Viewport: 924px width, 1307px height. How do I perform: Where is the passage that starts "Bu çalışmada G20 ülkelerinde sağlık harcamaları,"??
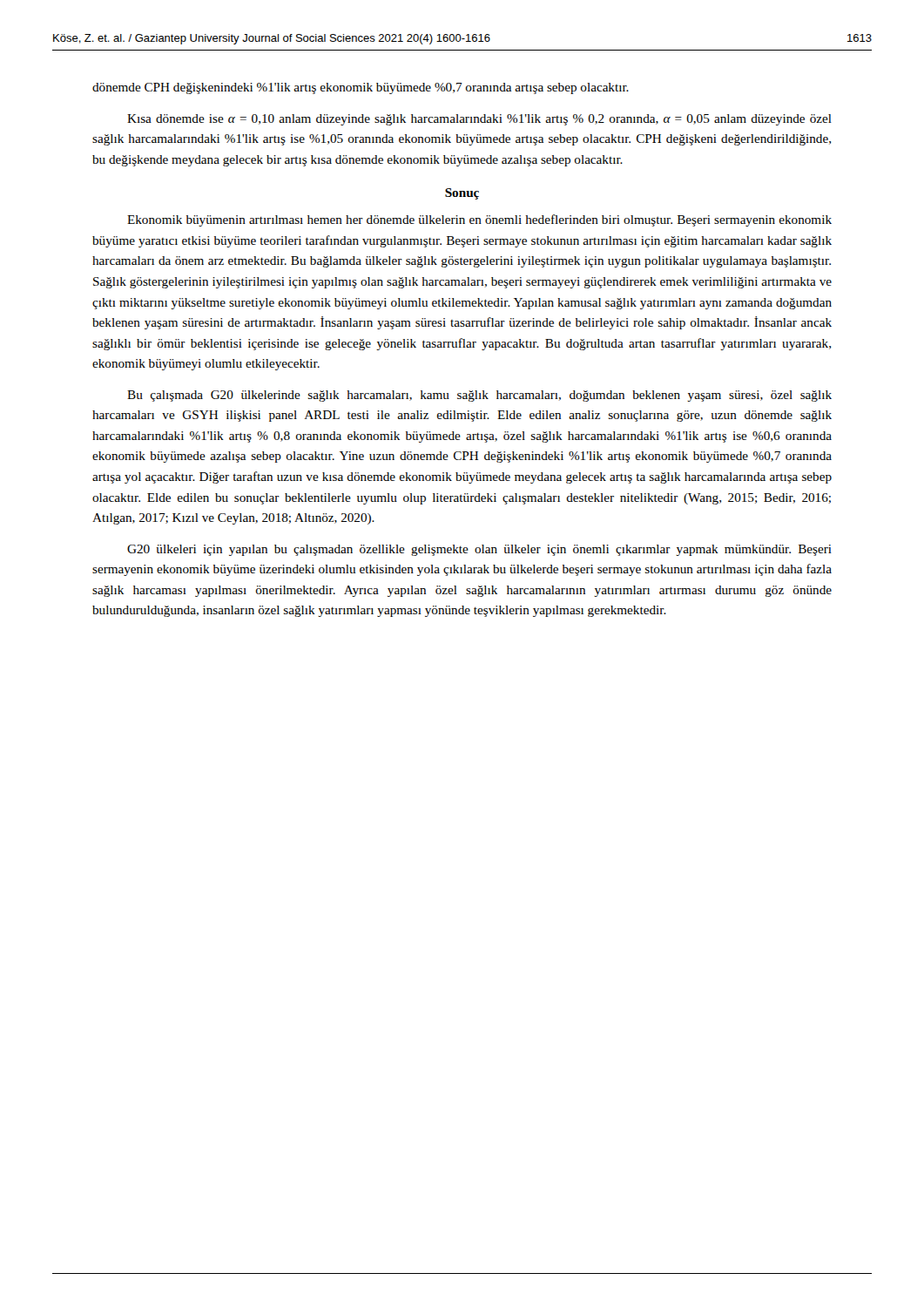click(x=462, y=456)
